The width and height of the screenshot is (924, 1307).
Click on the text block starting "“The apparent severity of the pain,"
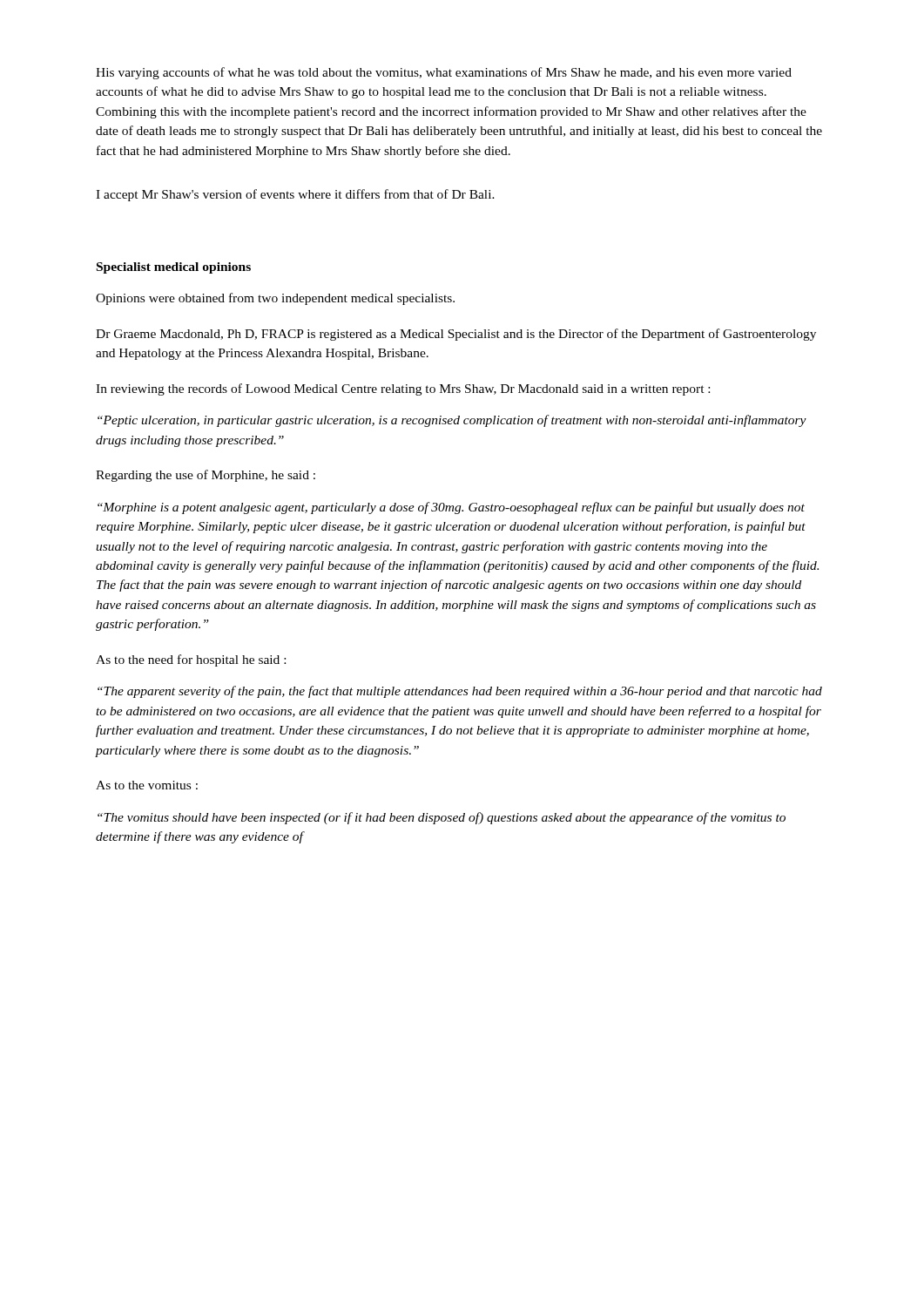point(462,721)
